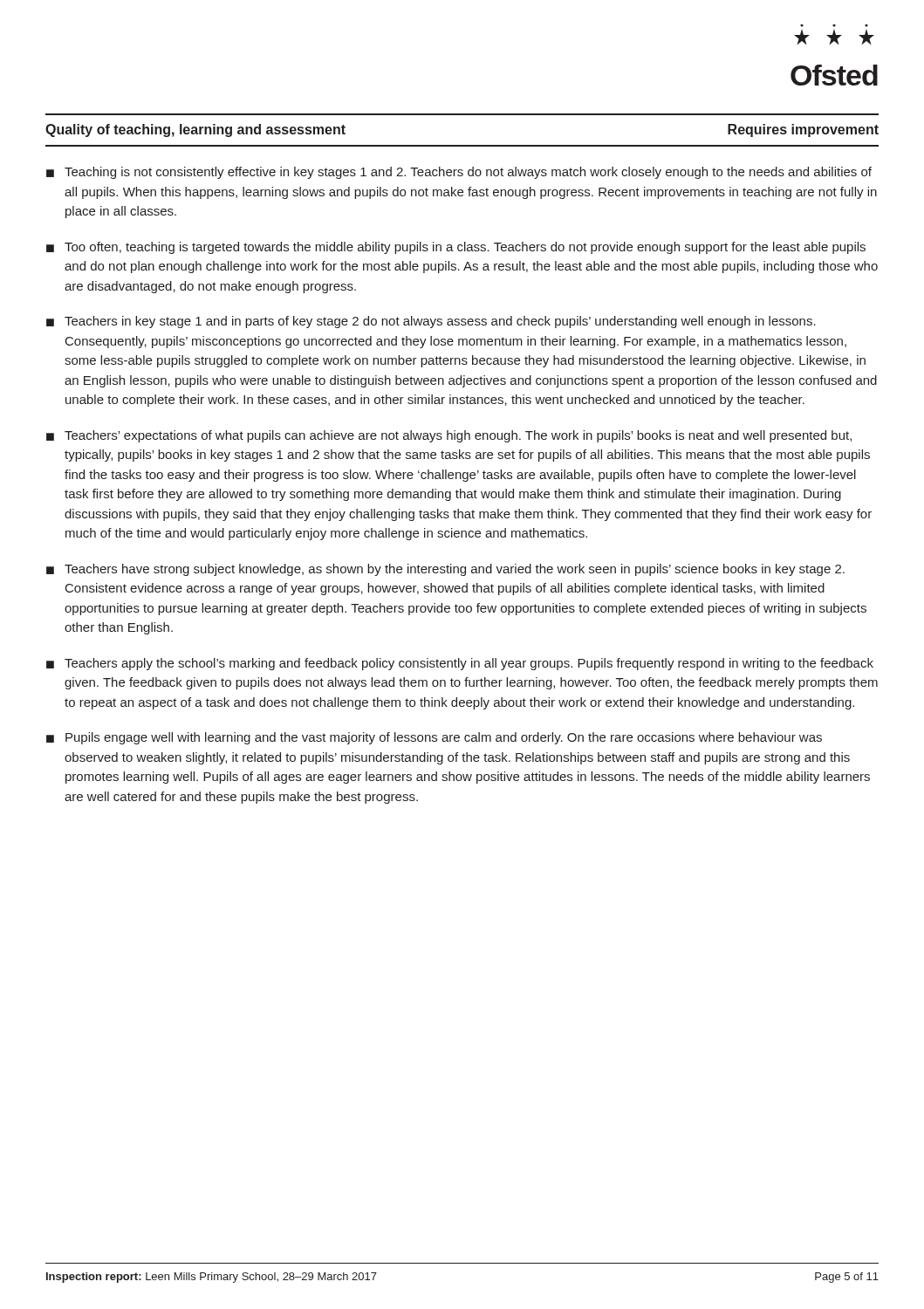Viewport: 924px width, 1309px height.
Task: Navigate to the block starting "■ Teachers apply the school’s marking and"
Action: tap(462, 683)
